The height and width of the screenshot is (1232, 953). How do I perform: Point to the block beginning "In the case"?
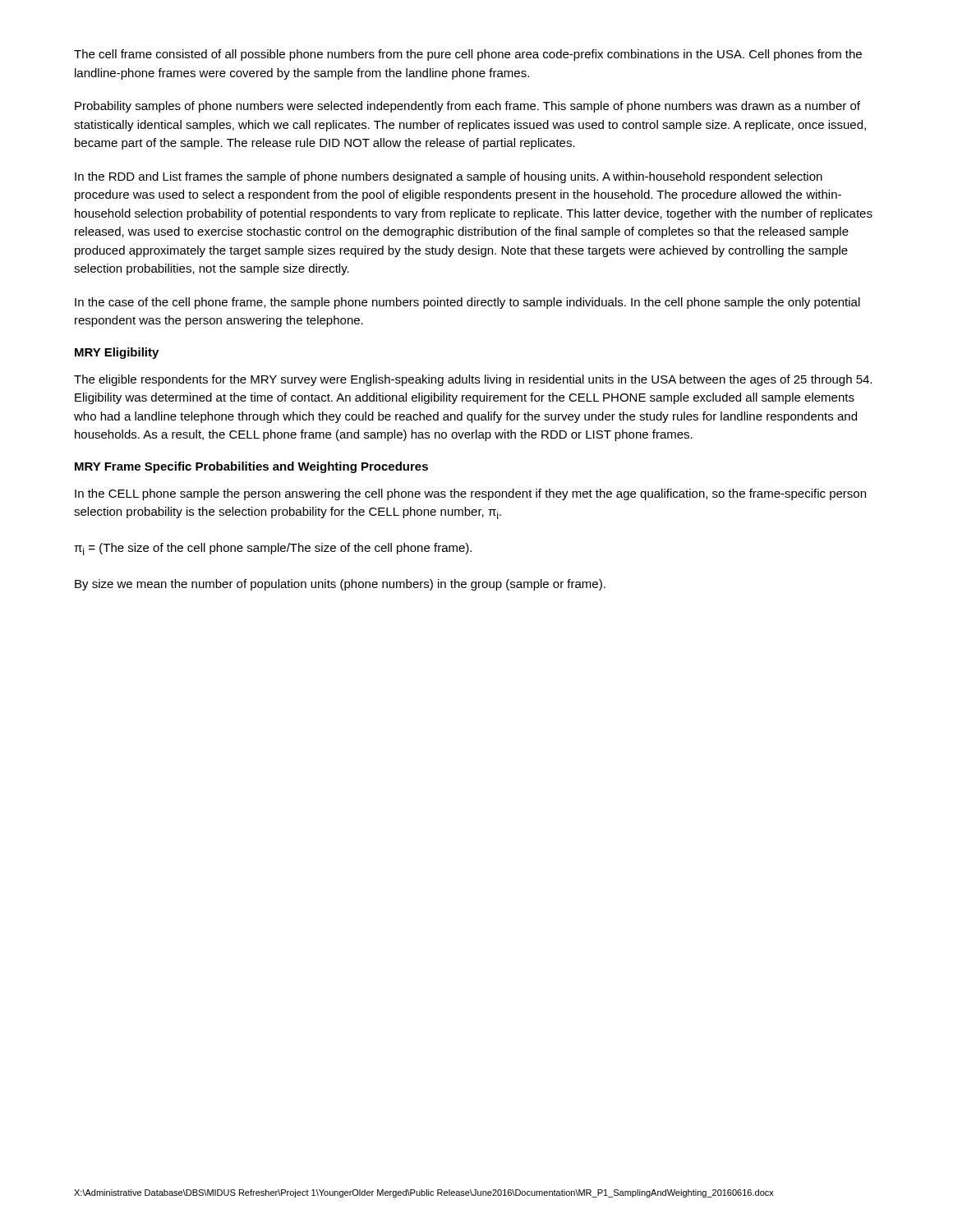(x=467, y=311)
